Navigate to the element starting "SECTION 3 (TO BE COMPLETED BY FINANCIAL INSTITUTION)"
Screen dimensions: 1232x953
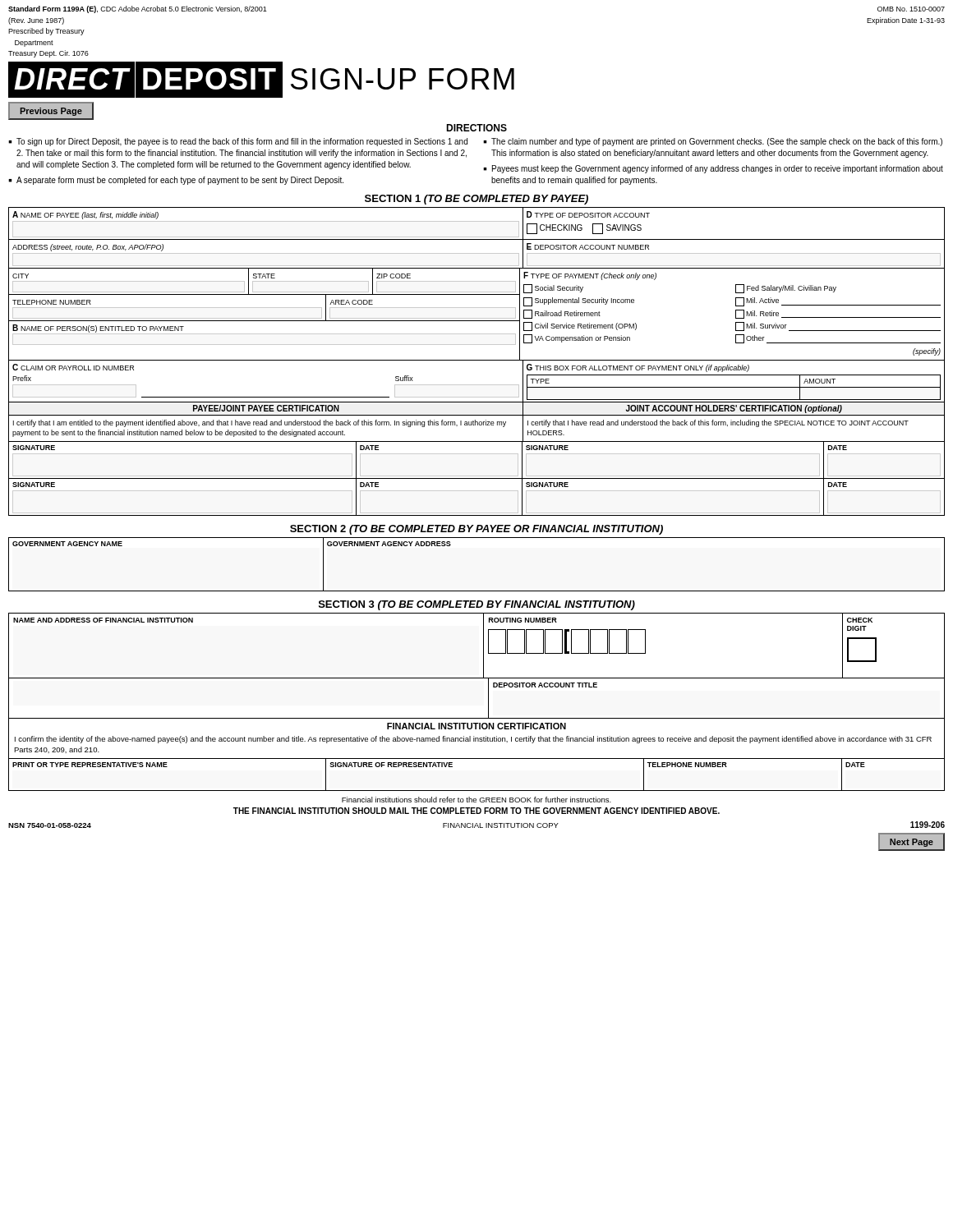pyautogui.click(x=476, y=604)
